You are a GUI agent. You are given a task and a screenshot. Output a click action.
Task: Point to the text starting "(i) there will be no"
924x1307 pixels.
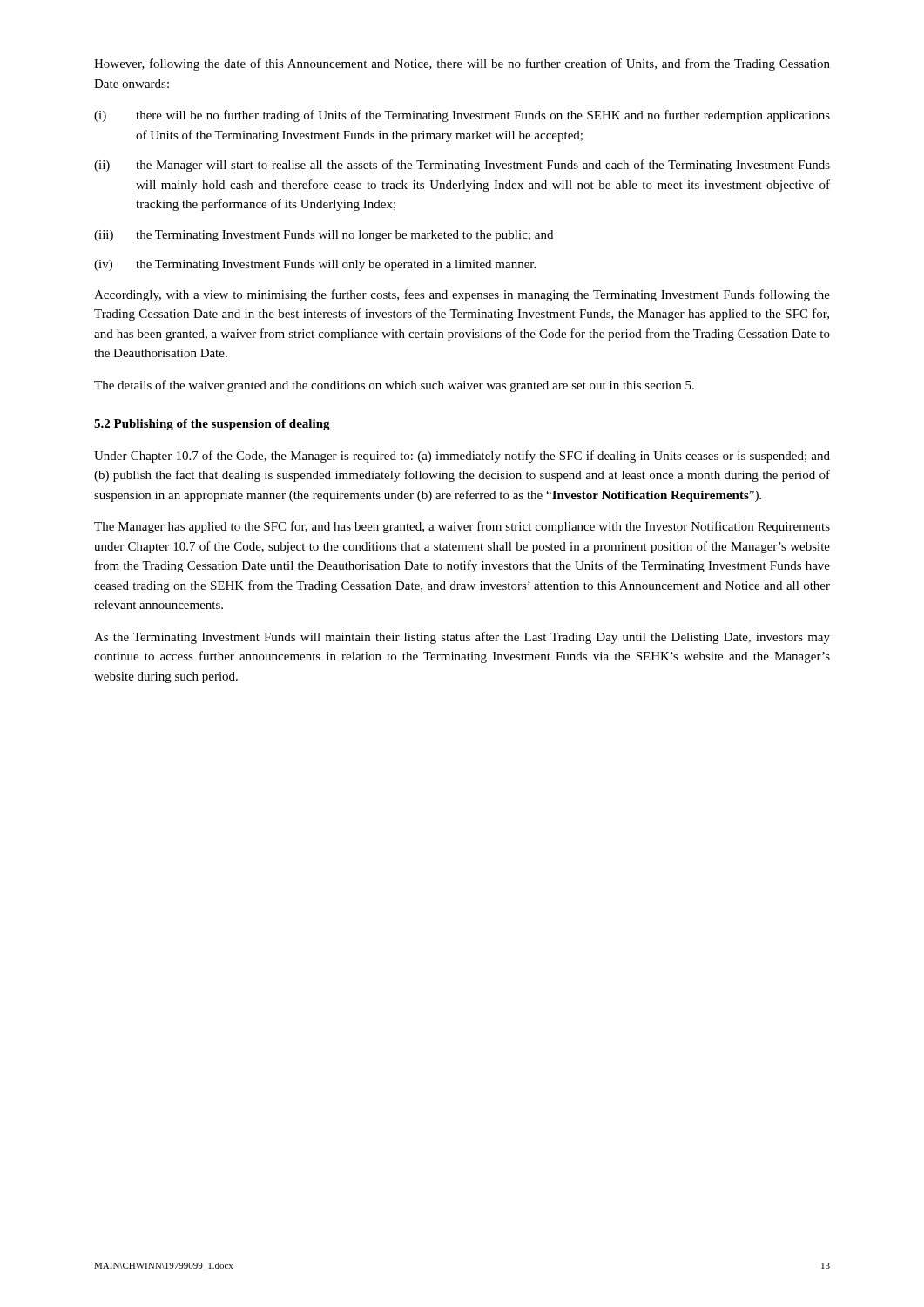[x=462, y=125]
